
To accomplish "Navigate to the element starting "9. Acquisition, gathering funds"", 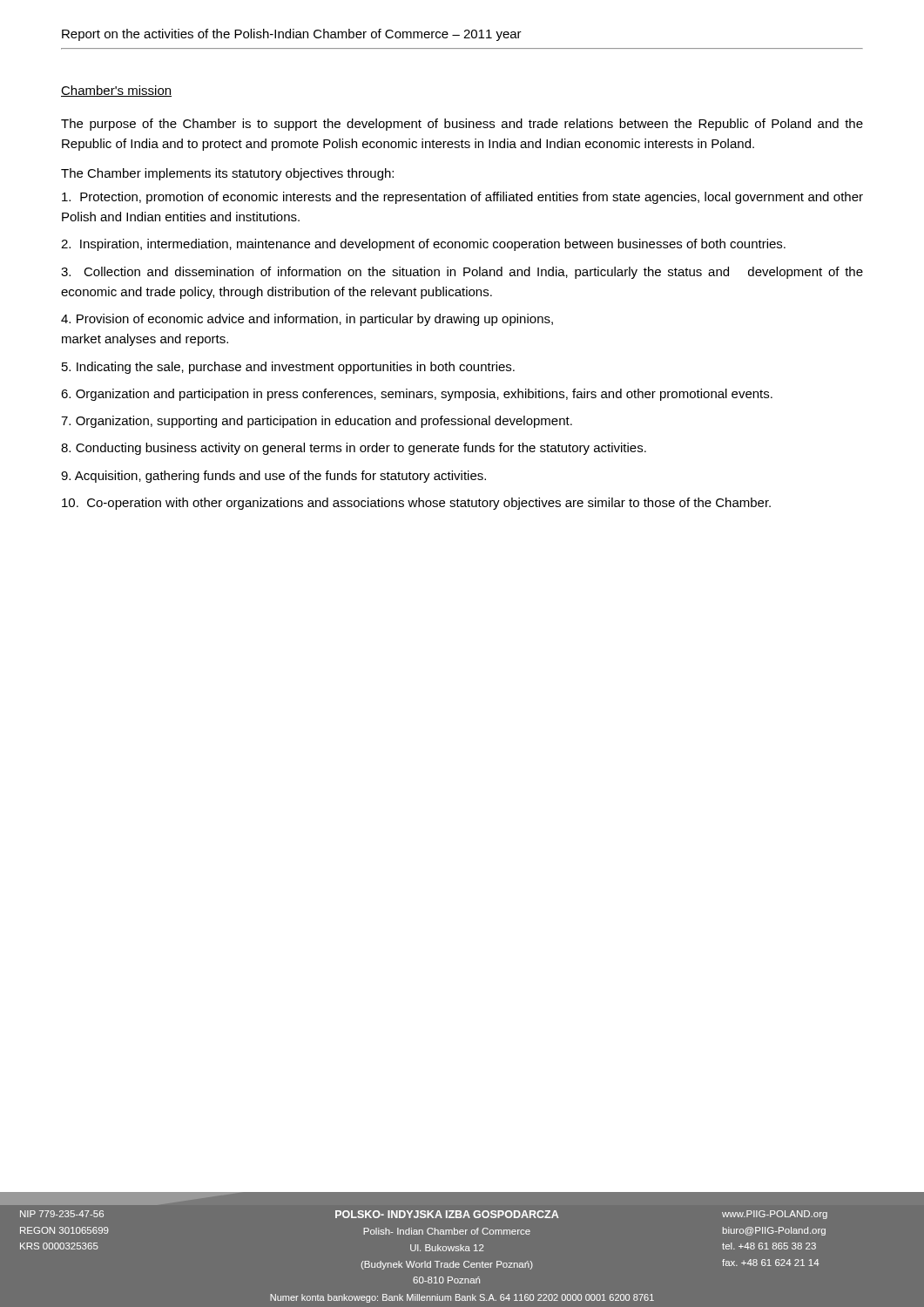I will 274,475.
